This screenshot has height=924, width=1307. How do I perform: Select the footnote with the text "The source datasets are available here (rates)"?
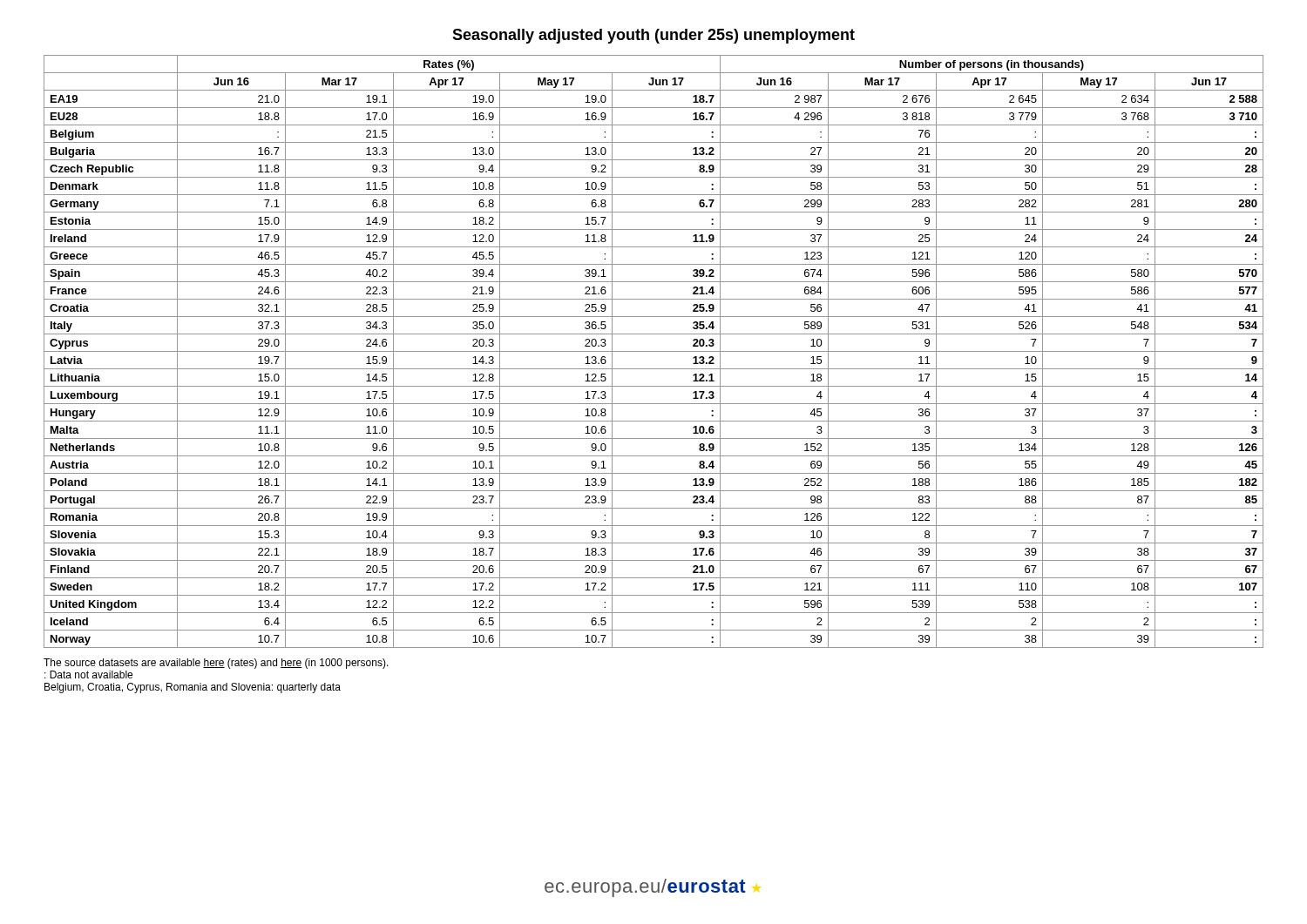tap(216, 675)
